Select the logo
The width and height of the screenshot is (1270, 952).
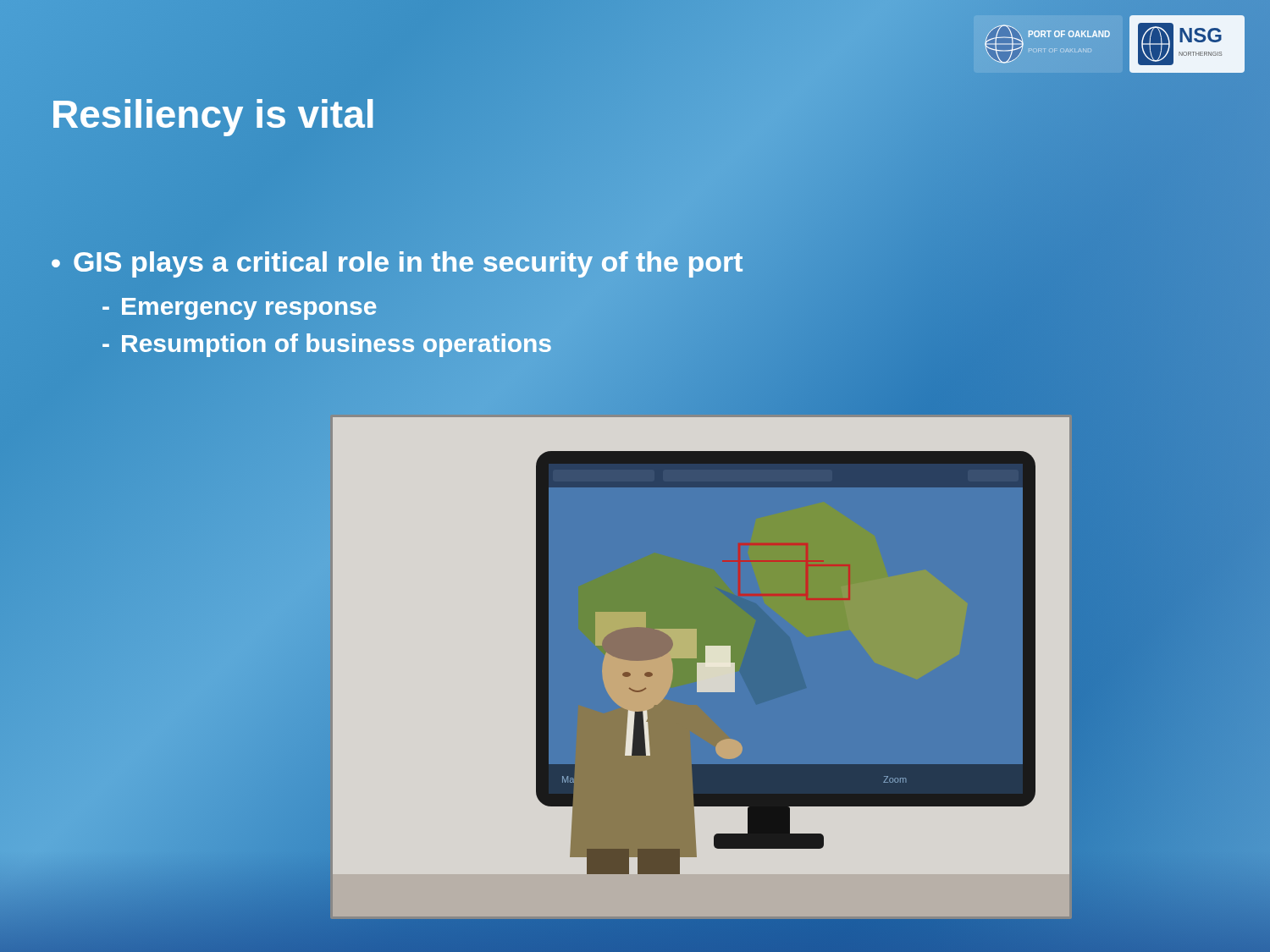1109,44
